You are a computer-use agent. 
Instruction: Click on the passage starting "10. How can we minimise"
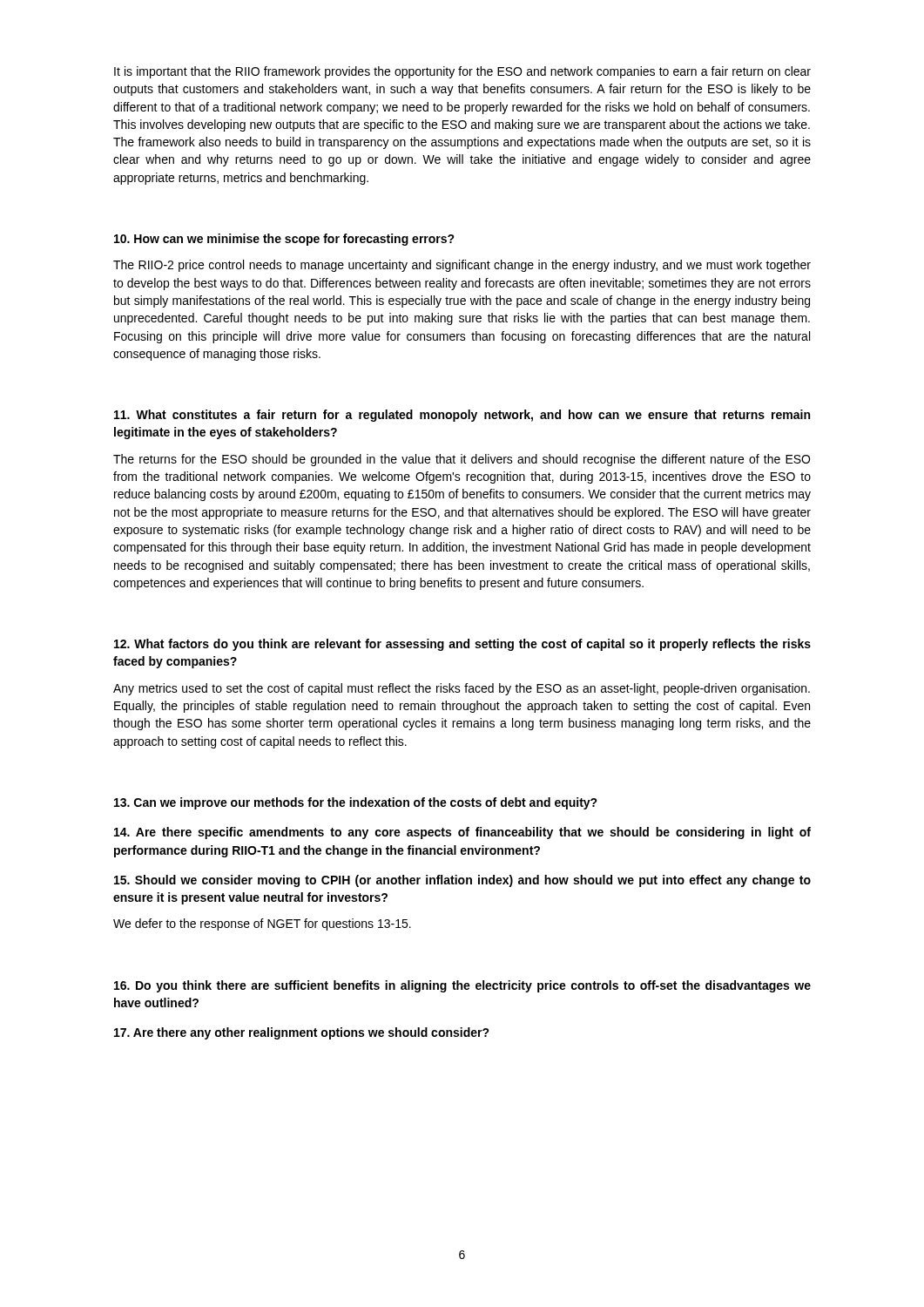coord(284,239)
